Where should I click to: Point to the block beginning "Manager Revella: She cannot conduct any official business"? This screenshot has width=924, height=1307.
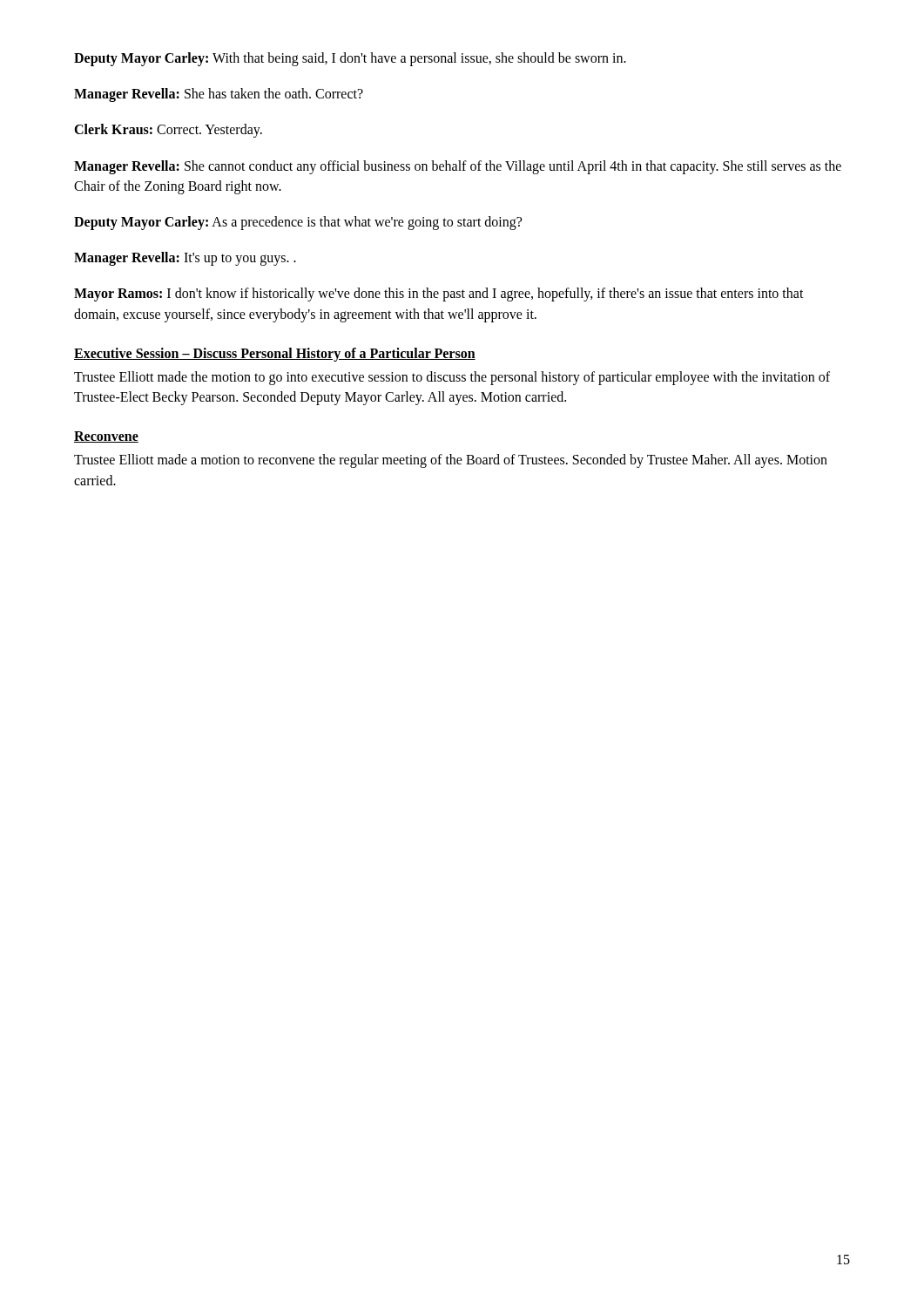pyautogui.click(x=458, y=176)
